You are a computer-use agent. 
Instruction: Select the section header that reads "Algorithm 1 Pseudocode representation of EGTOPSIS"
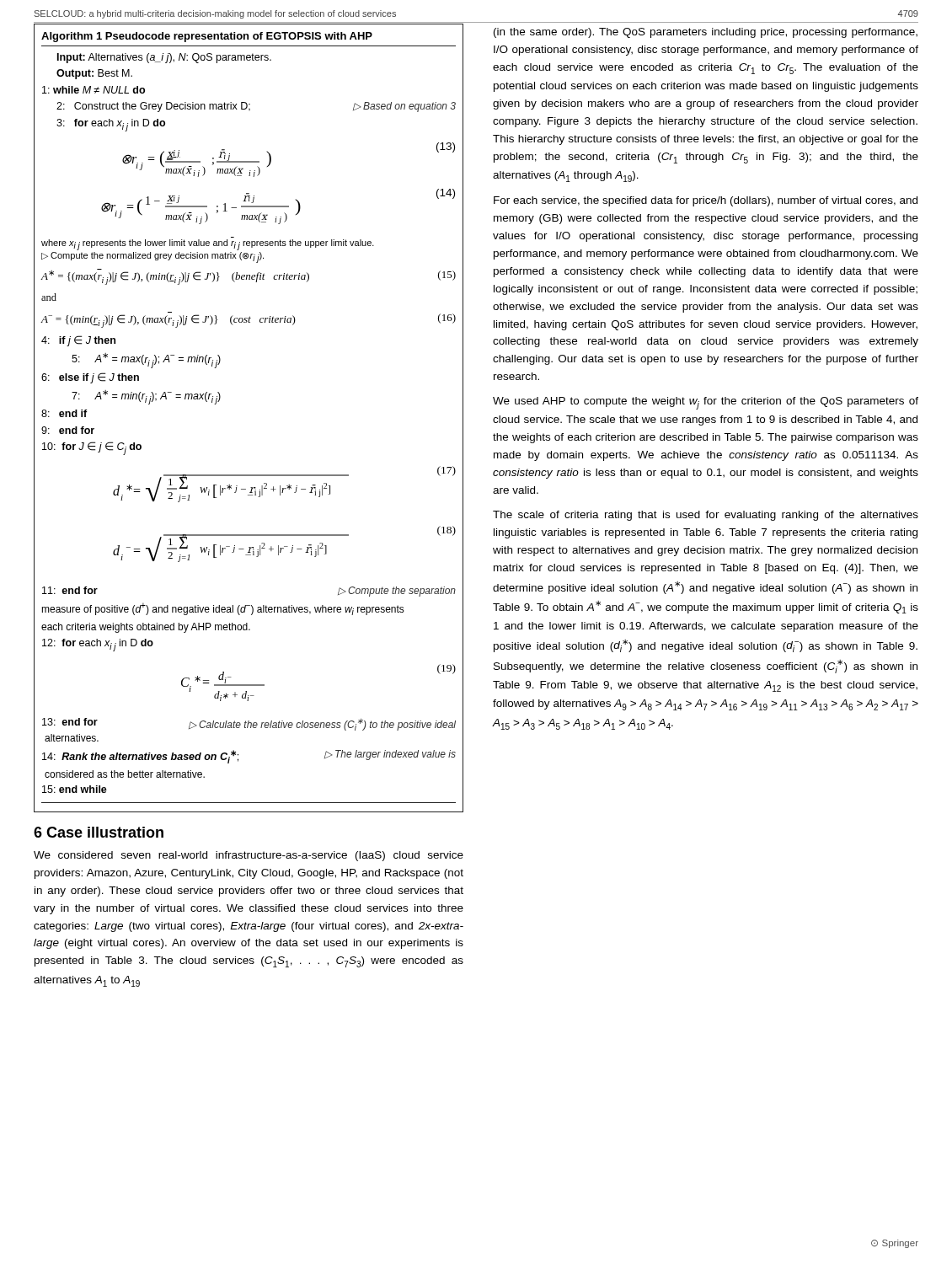coord(207,37)
